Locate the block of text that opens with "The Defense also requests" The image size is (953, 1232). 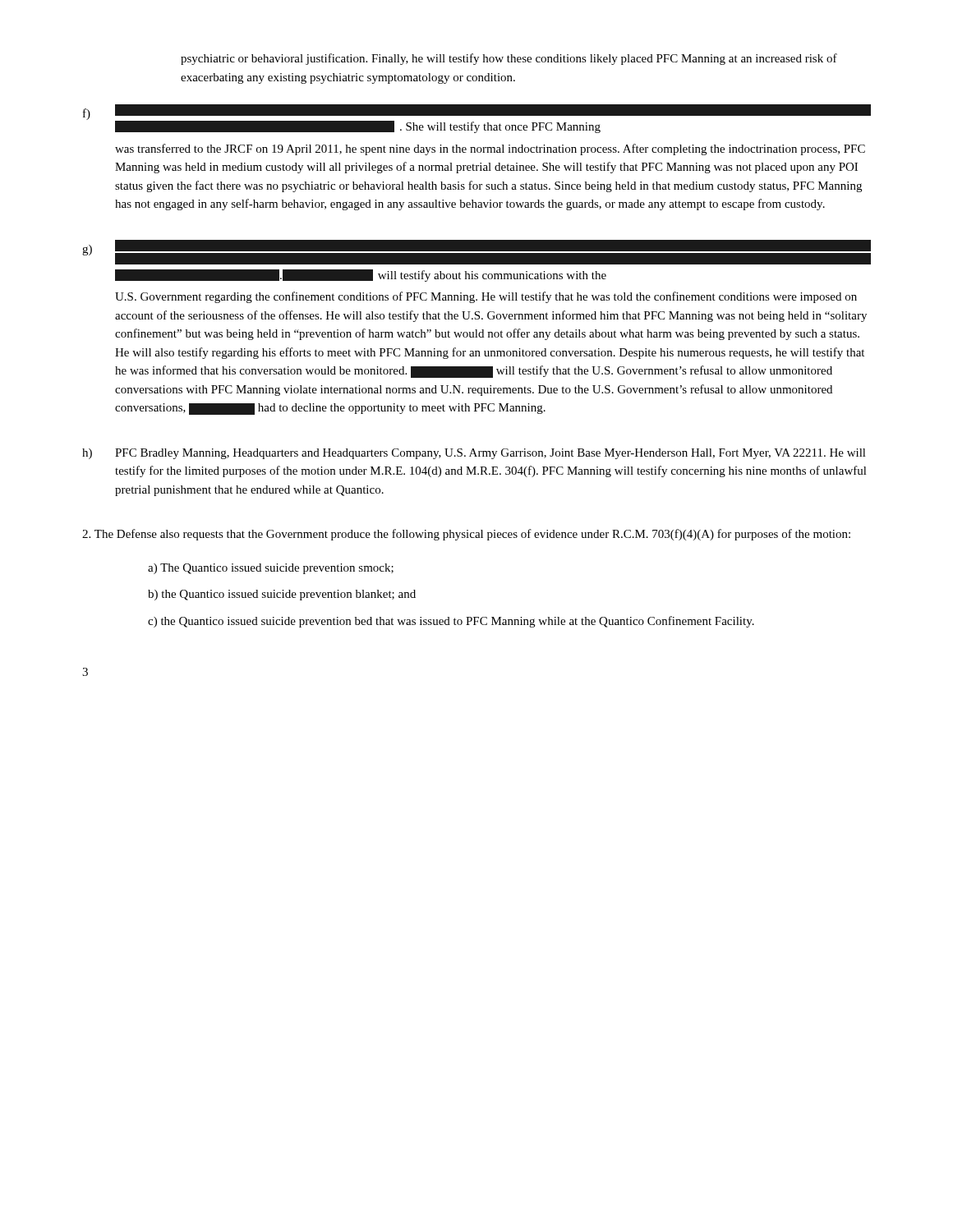pos(476,534)
